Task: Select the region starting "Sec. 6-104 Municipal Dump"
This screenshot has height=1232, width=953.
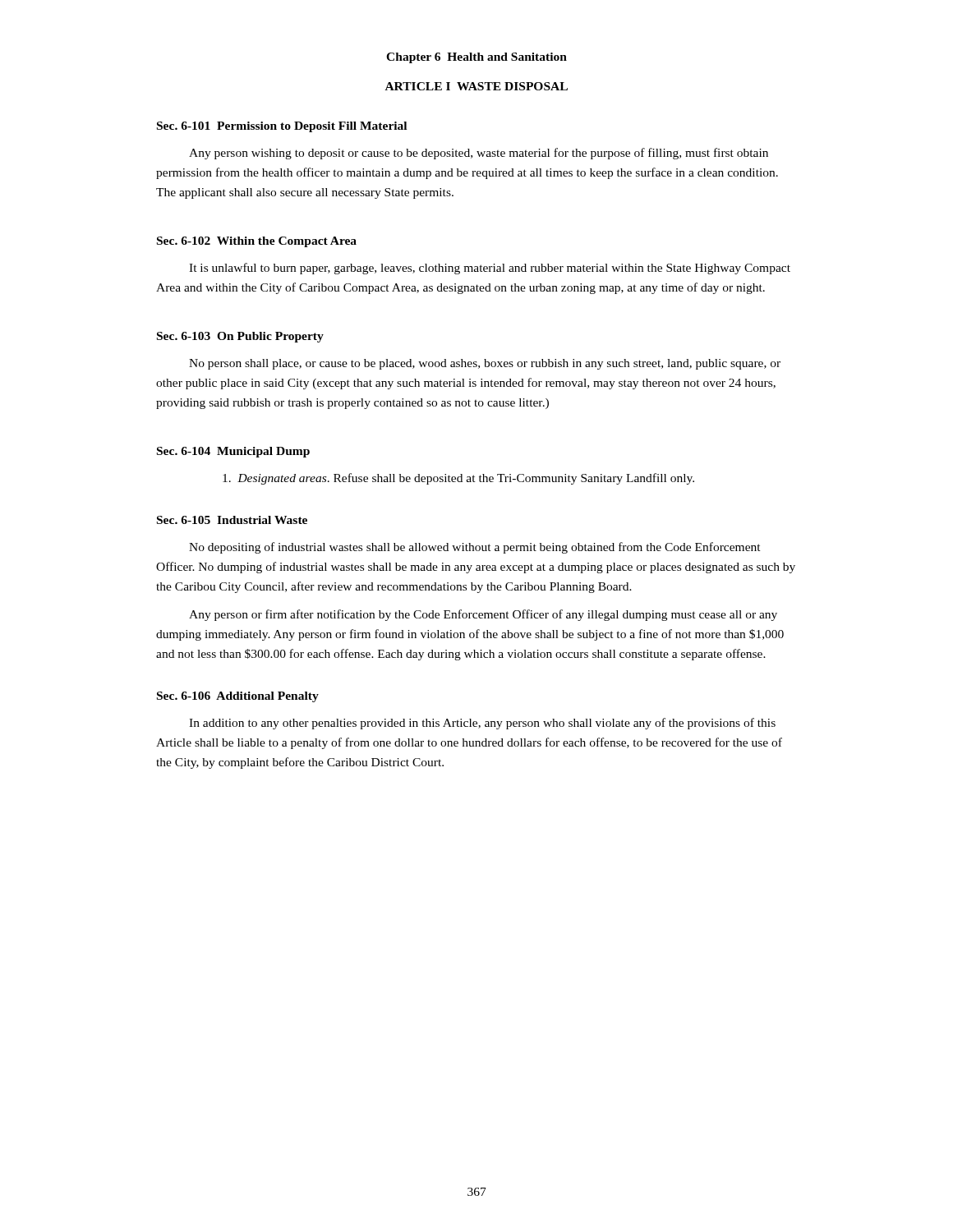Action: pyautogui.click(x=233, y=451)
